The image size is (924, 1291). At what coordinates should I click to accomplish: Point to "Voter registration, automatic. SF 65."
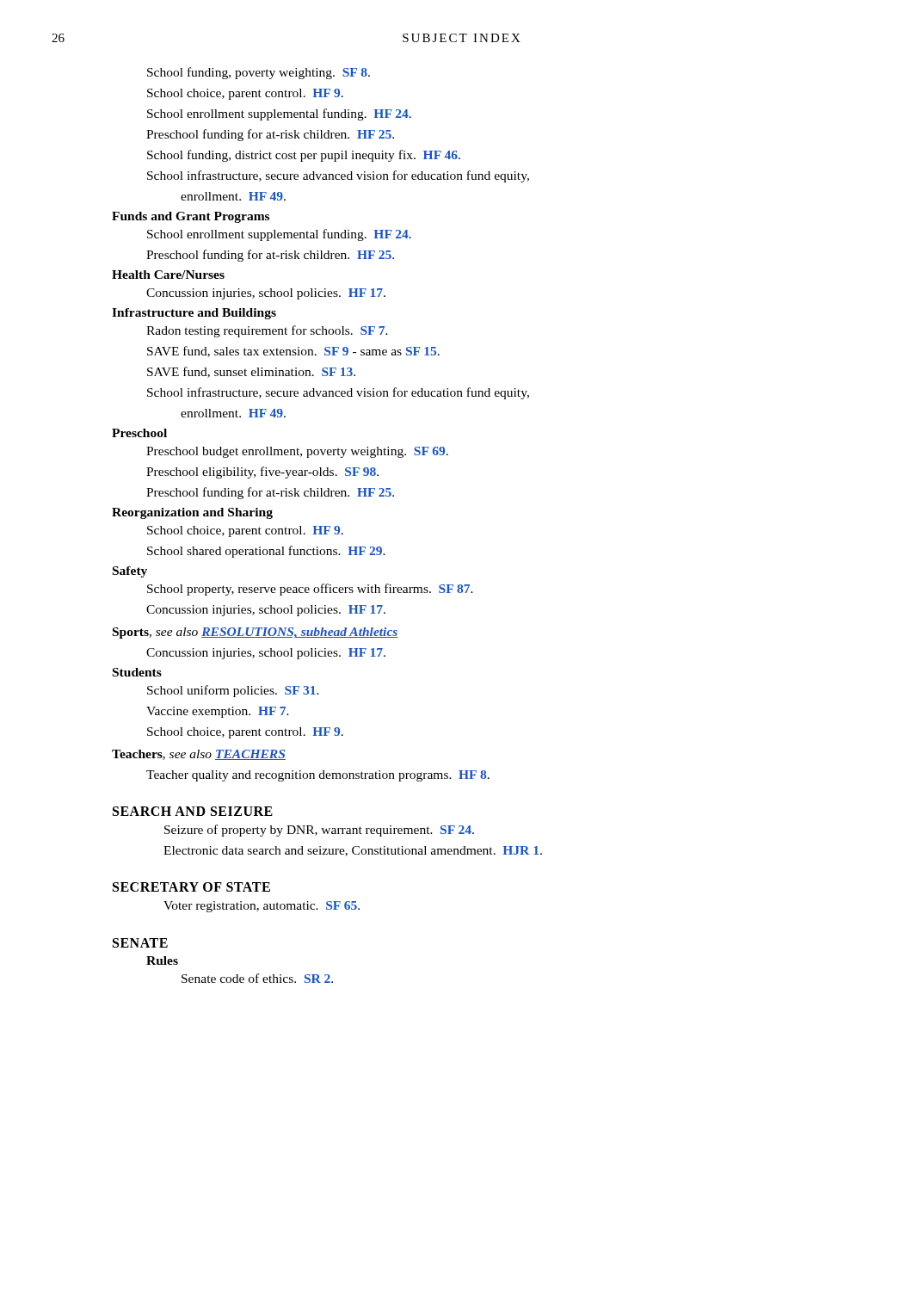262,905
